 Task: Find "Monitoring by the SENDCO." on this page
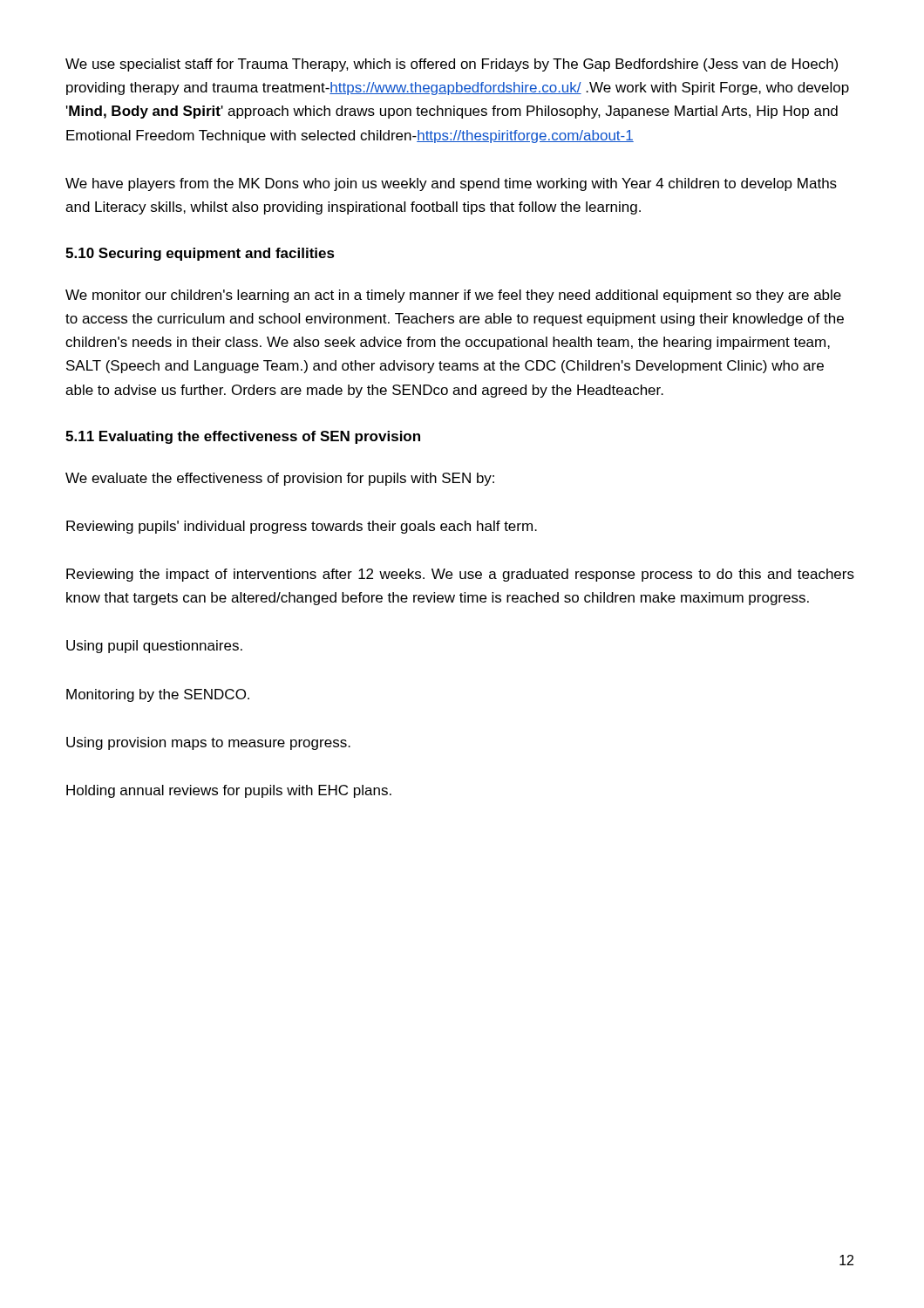coord(158,694)
